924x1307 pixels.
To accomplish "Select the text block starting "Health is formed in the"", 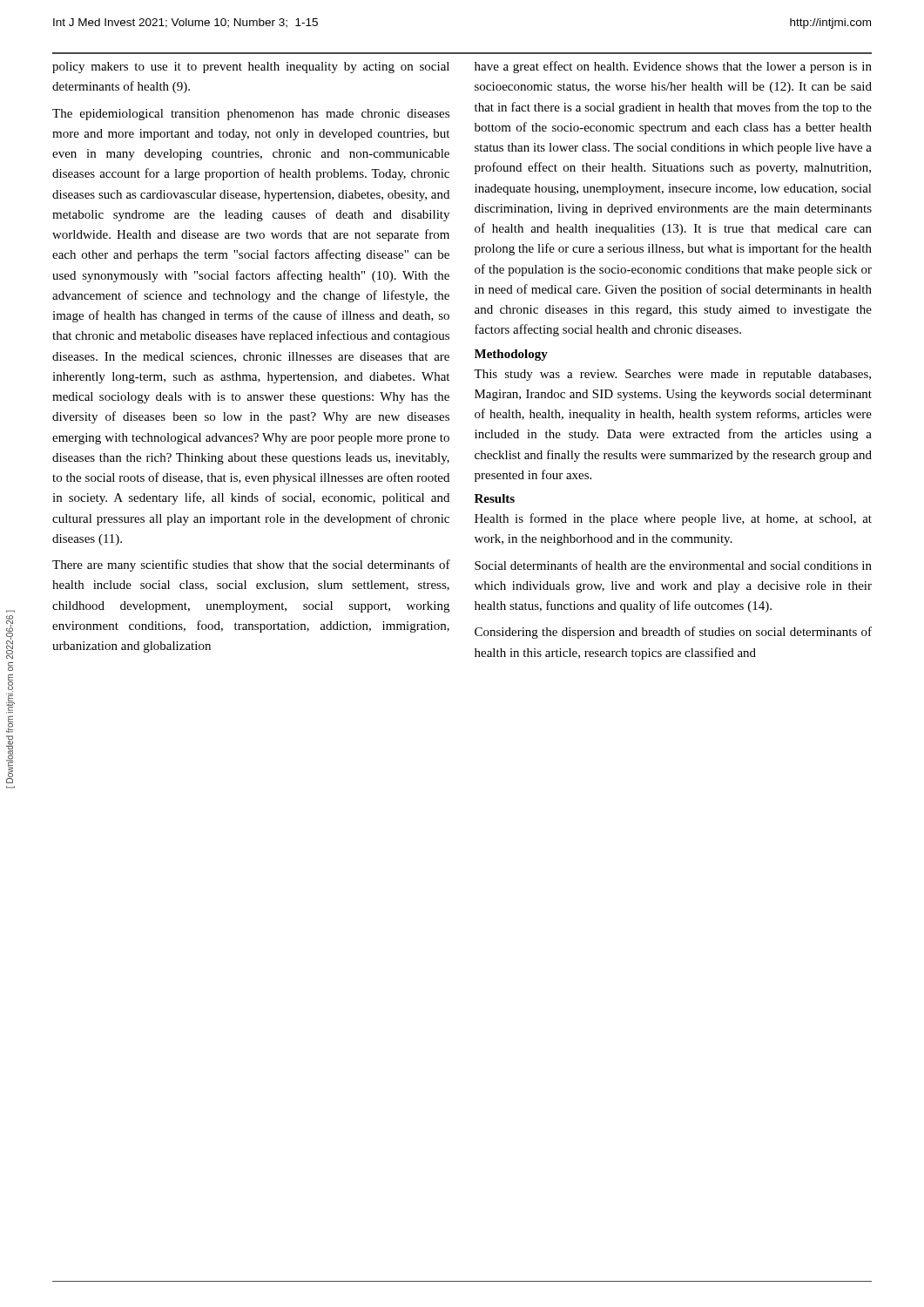I will pyautogui.click(x=673, y=586).
